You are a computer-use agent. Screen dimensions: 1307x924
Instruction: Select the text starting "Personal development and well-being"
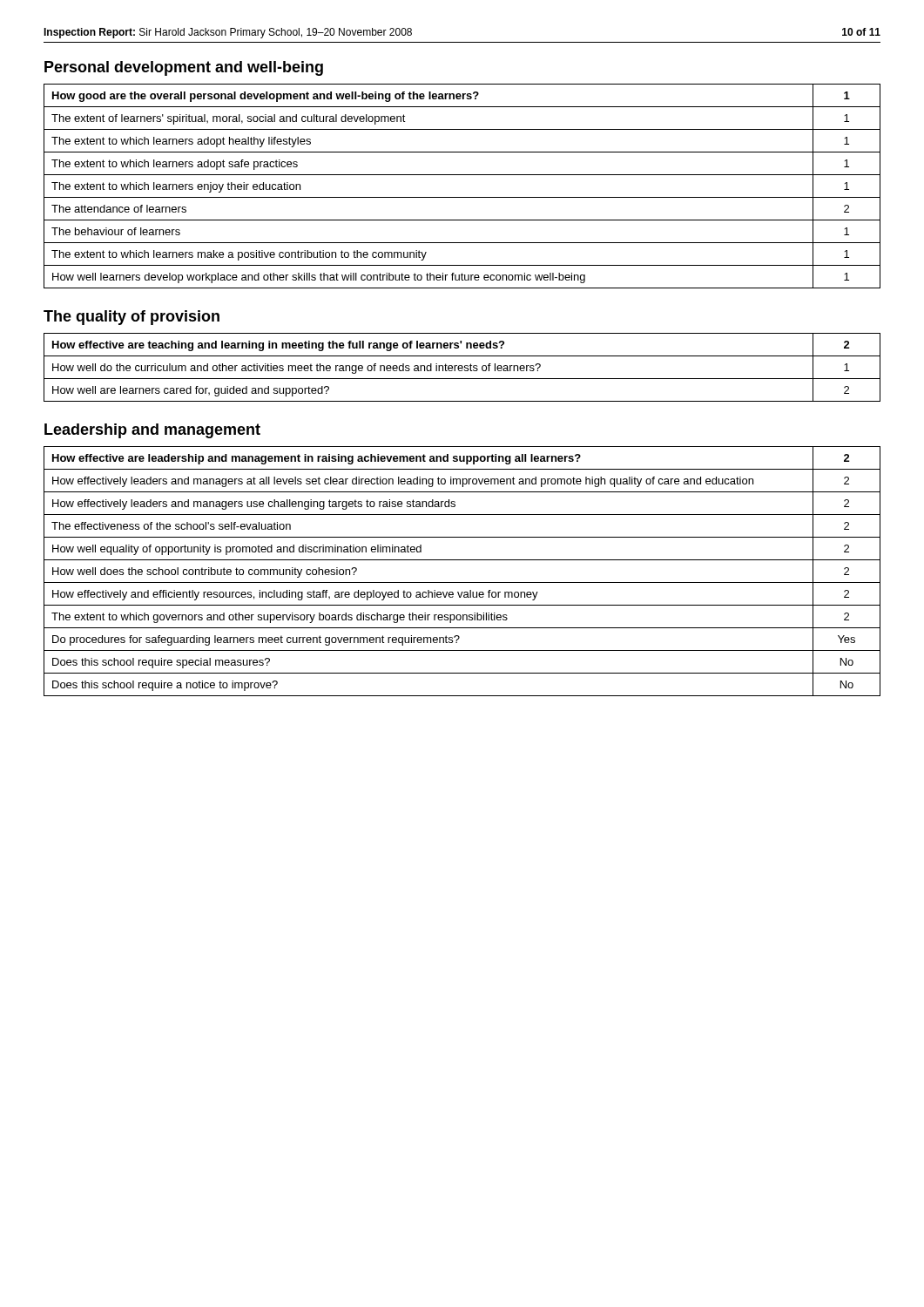tap(184, 67)
